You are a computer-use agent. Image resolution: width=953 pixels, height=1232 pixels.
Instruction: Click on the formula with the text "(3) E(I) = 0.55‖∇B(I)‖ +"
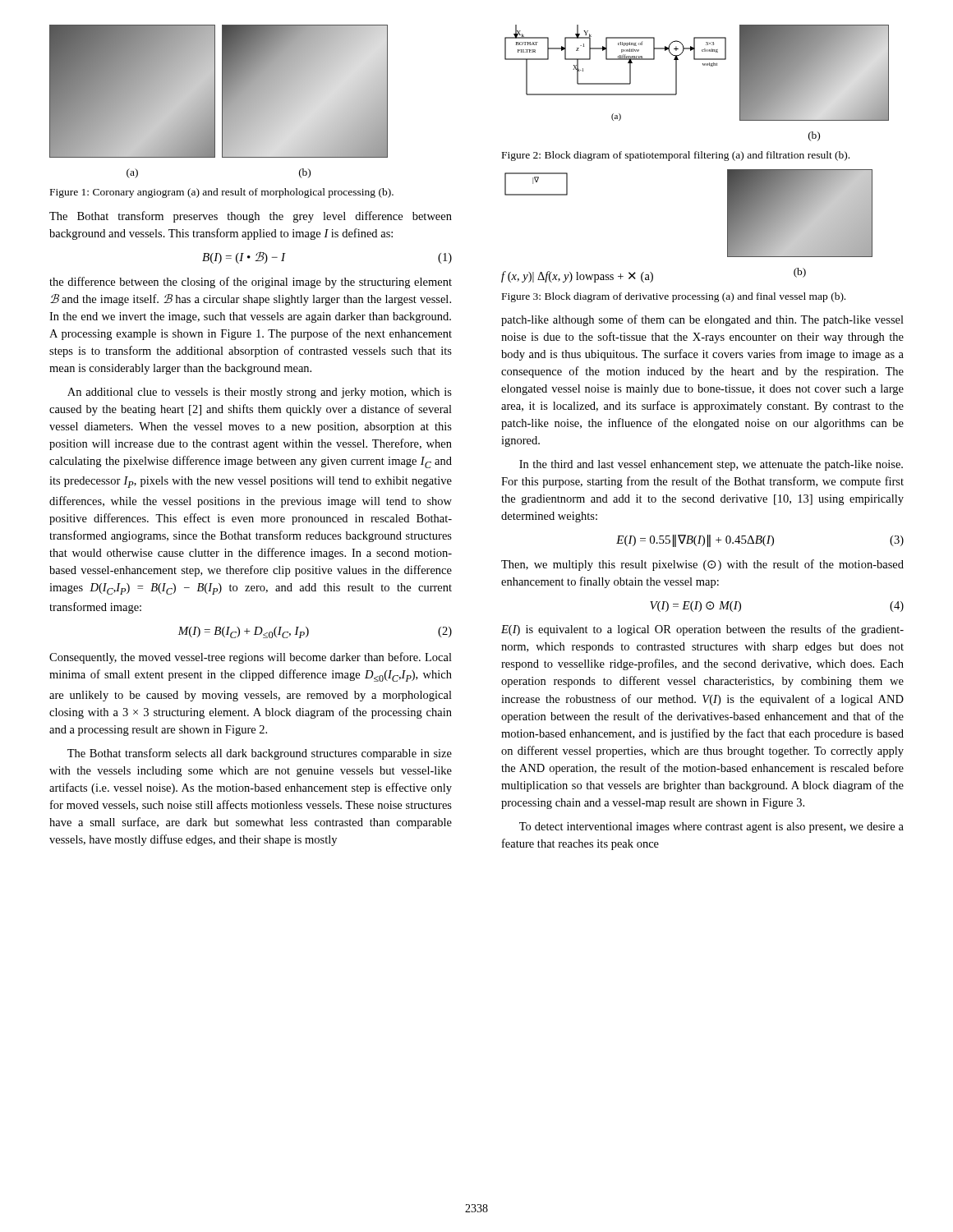(x=702, y=540)
